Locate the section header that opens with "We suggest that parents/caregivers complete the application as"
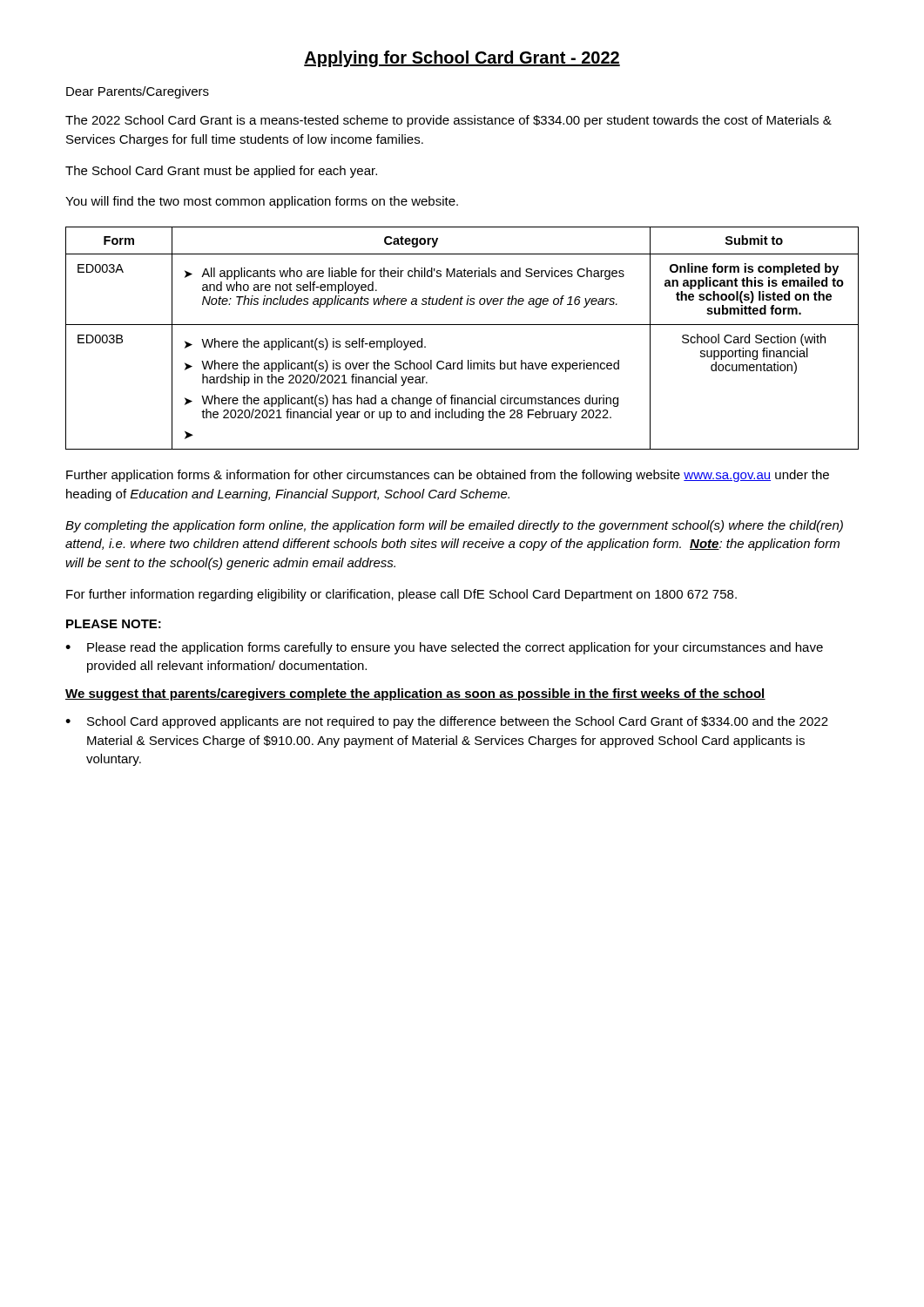The width and height of the screenshot is (924, 1307). [415, 693]
